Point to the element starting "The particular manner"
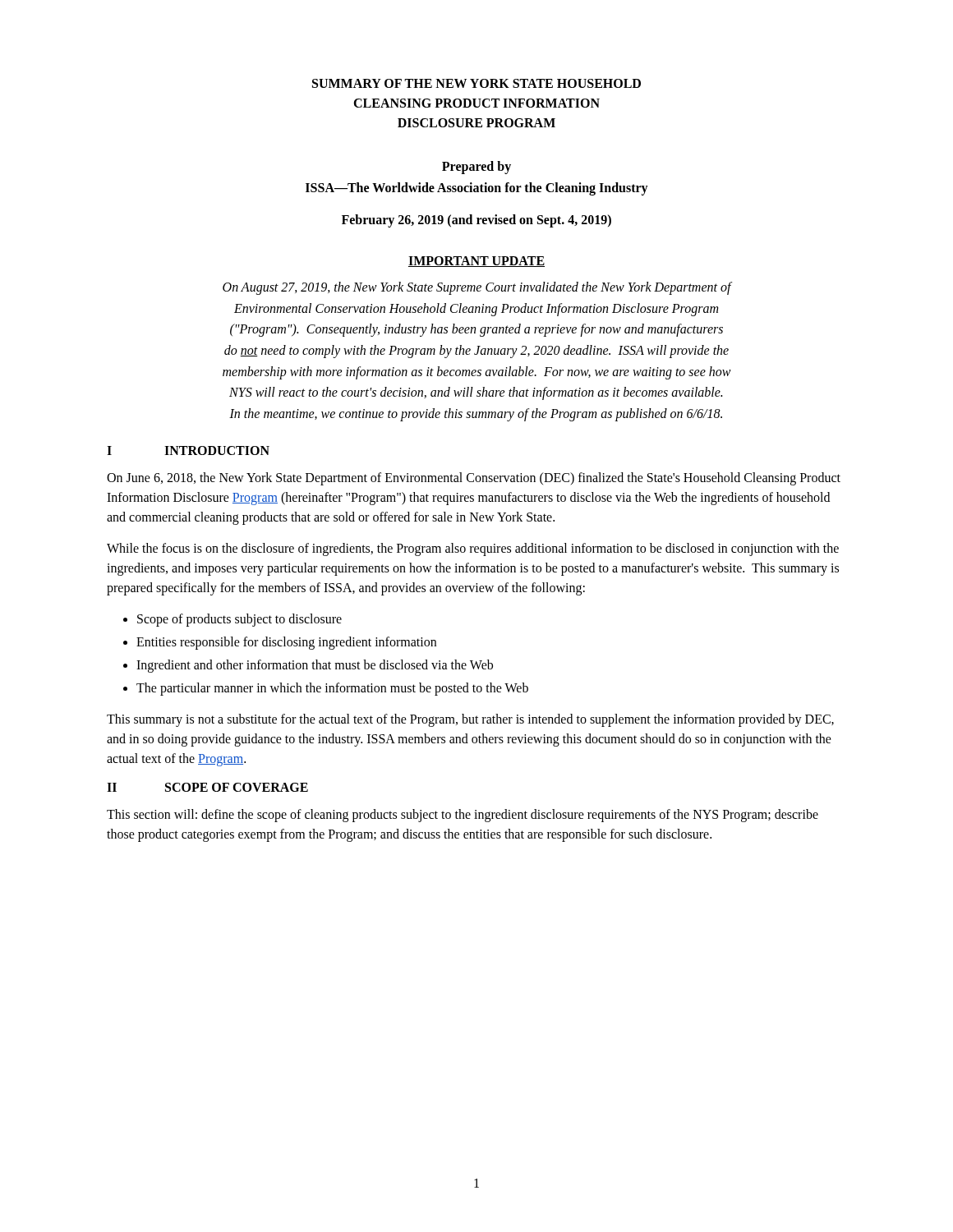 point(476,689)
